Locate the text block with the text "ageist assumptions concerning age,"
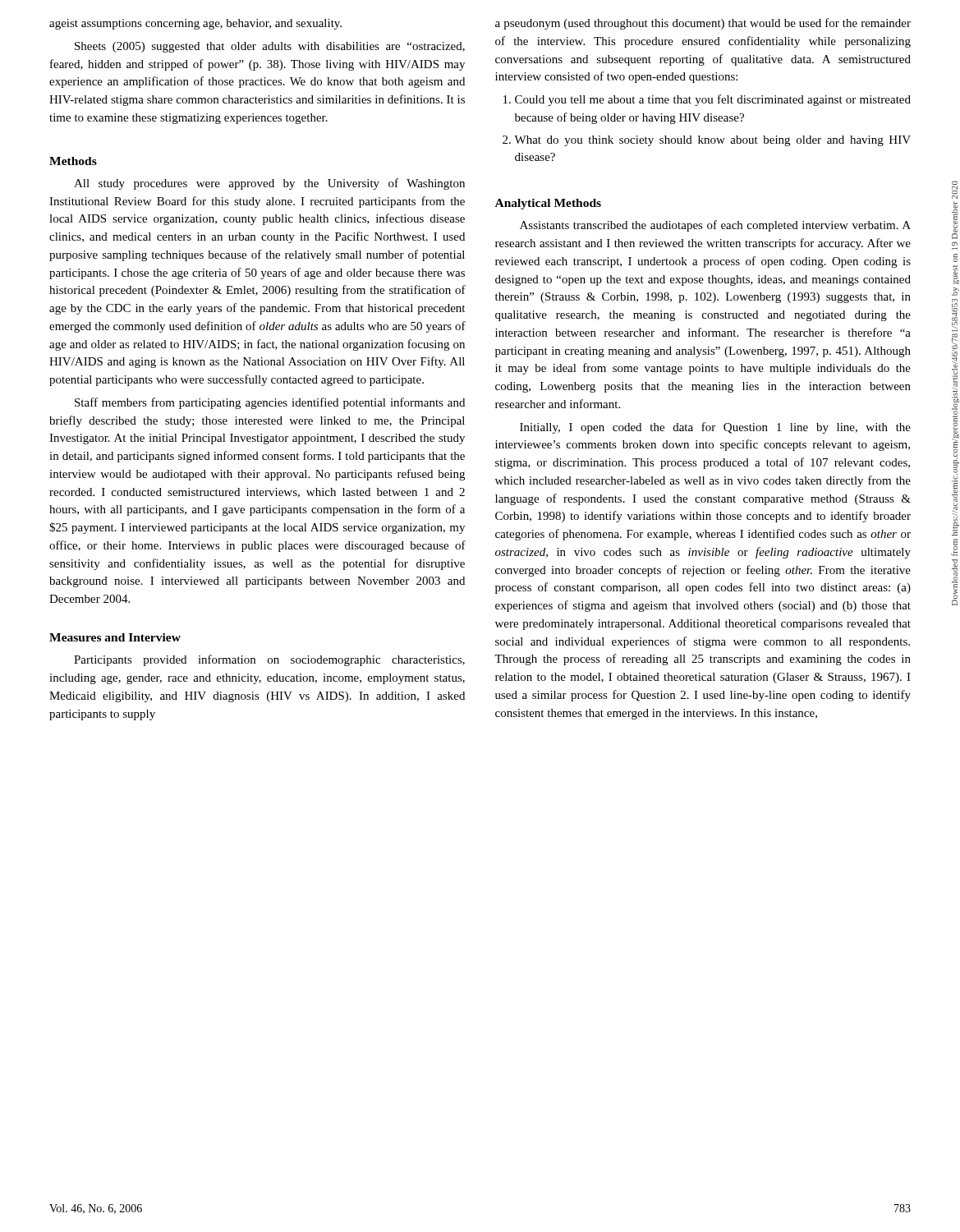The height and width of the screenshot is (1232, 960). point(257,71)
